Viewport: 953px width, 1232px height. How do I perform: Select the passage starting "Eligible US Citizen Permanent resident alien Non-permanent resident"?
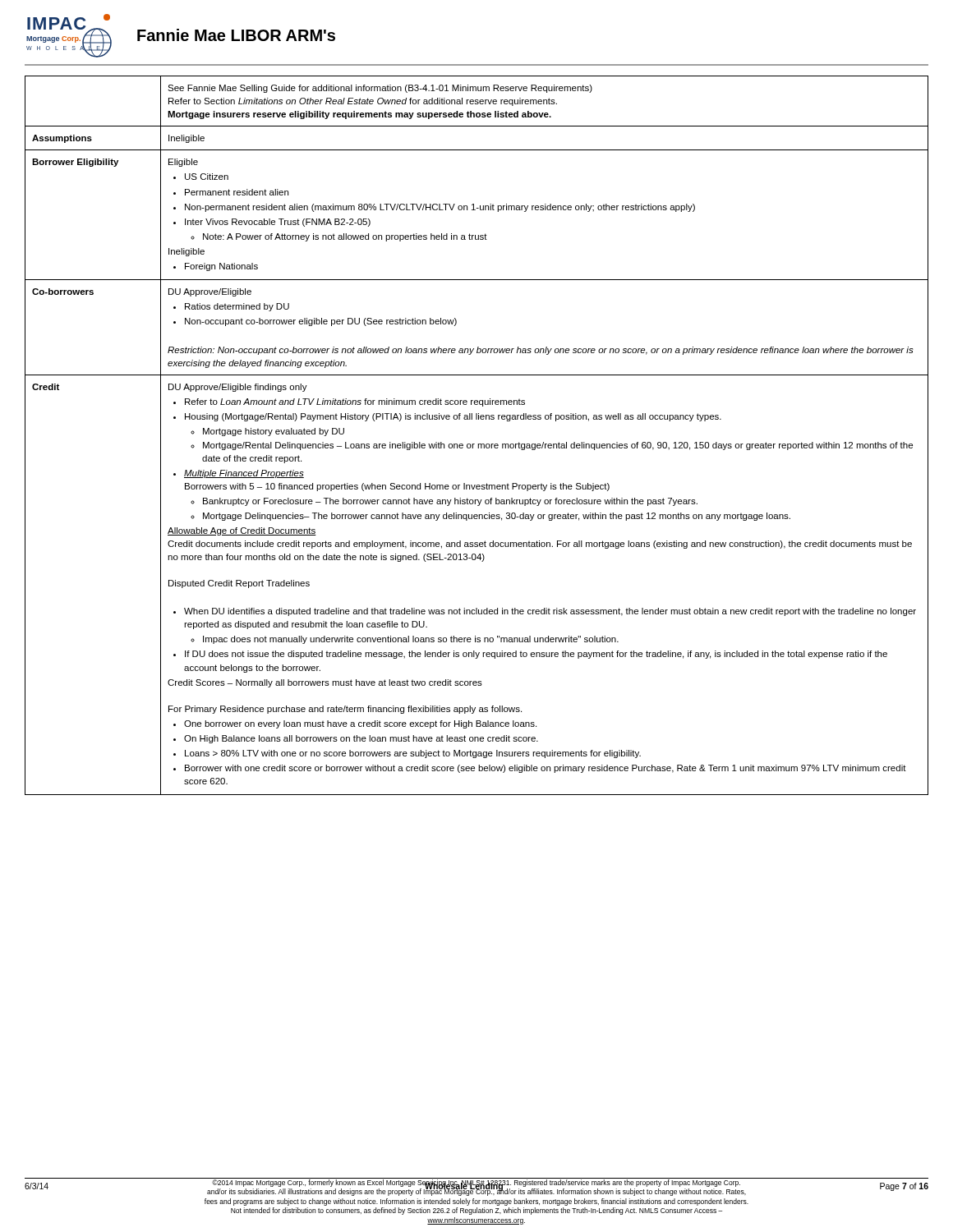pyautogui.click(x=544, y=215)
